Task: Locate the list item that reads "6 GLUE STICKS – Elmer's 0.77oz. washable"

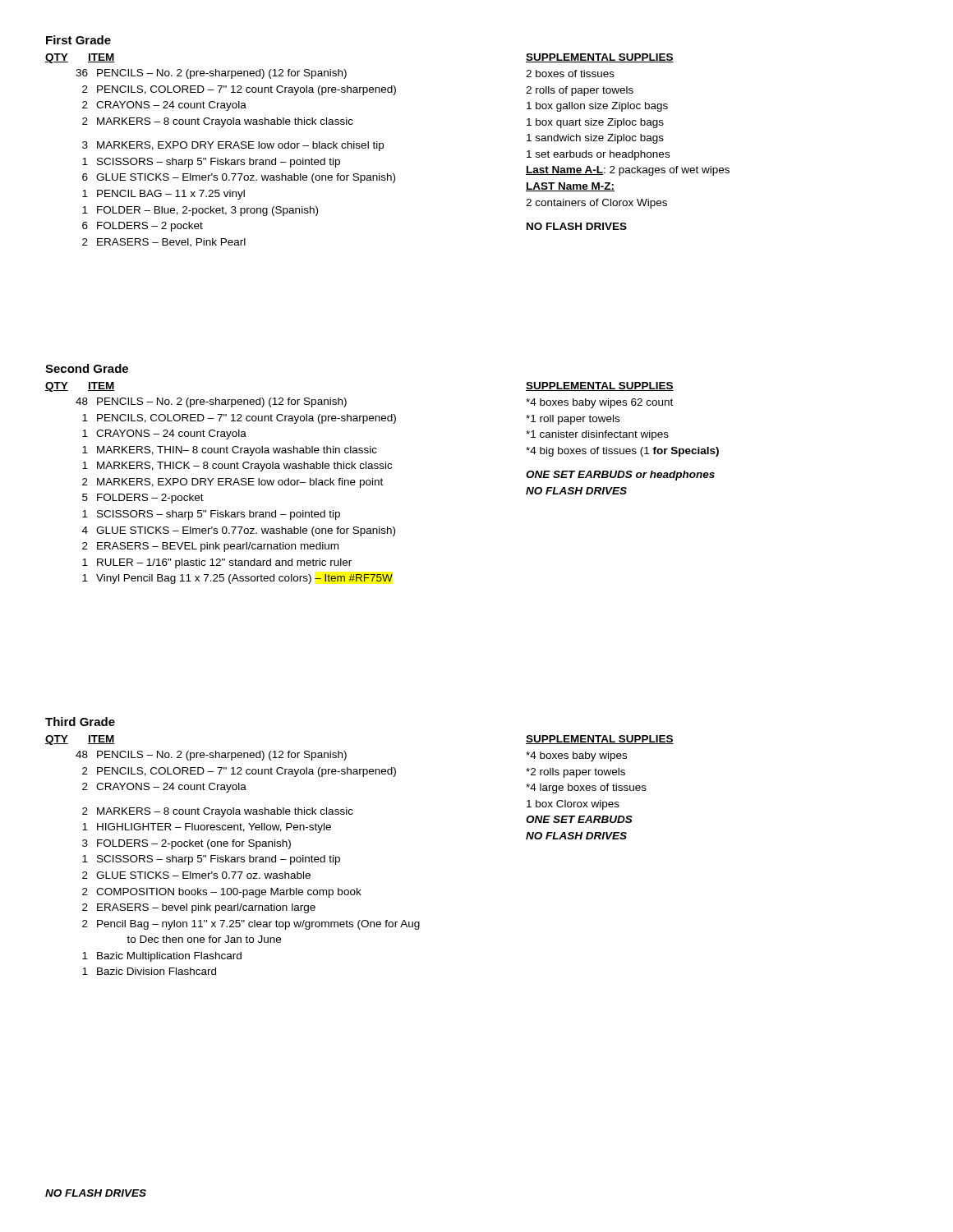Action: (275, 178)
